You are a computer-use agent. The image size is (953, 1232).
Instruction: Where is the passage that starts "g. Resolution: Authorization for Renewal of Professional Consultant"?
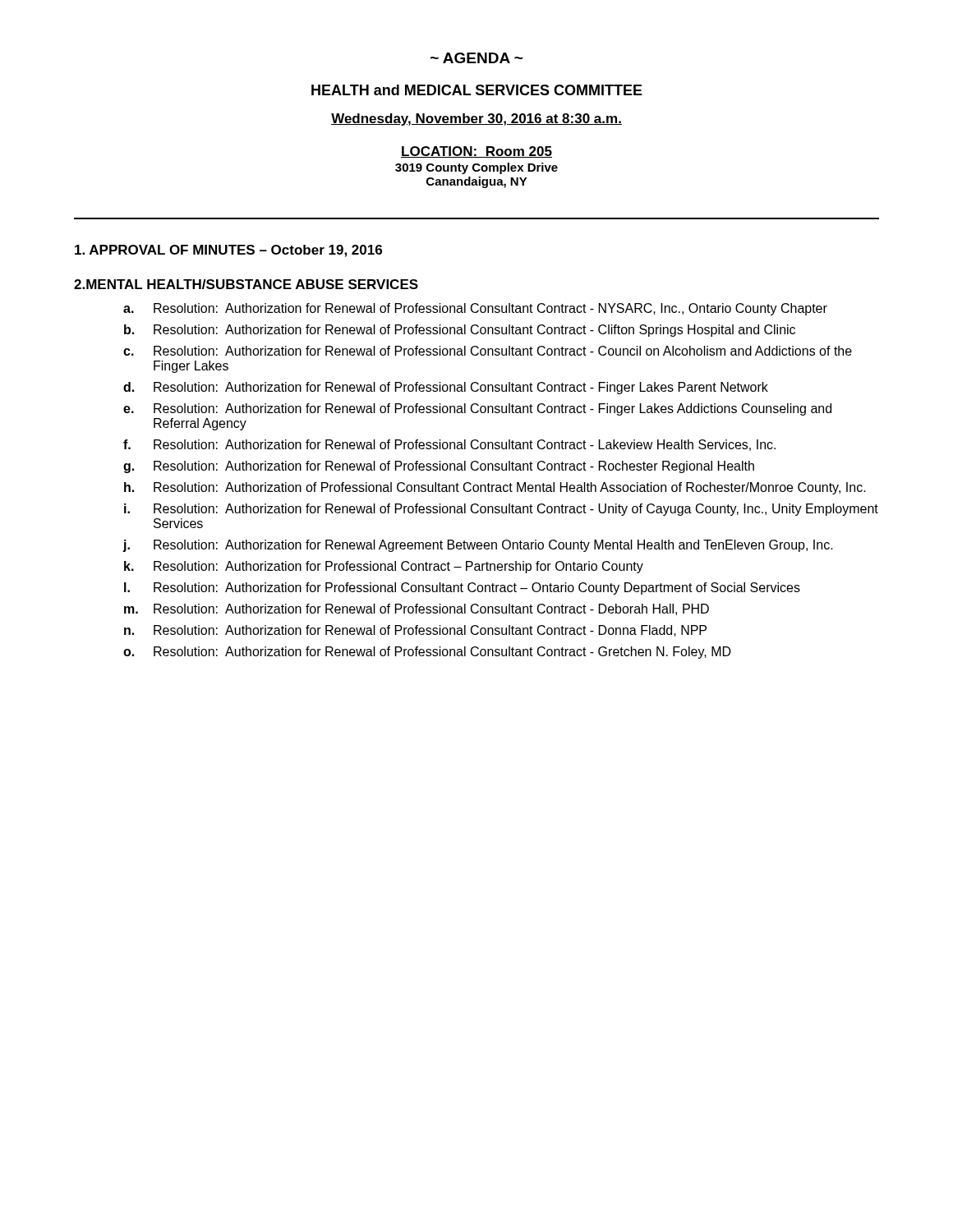click(501, 467)
